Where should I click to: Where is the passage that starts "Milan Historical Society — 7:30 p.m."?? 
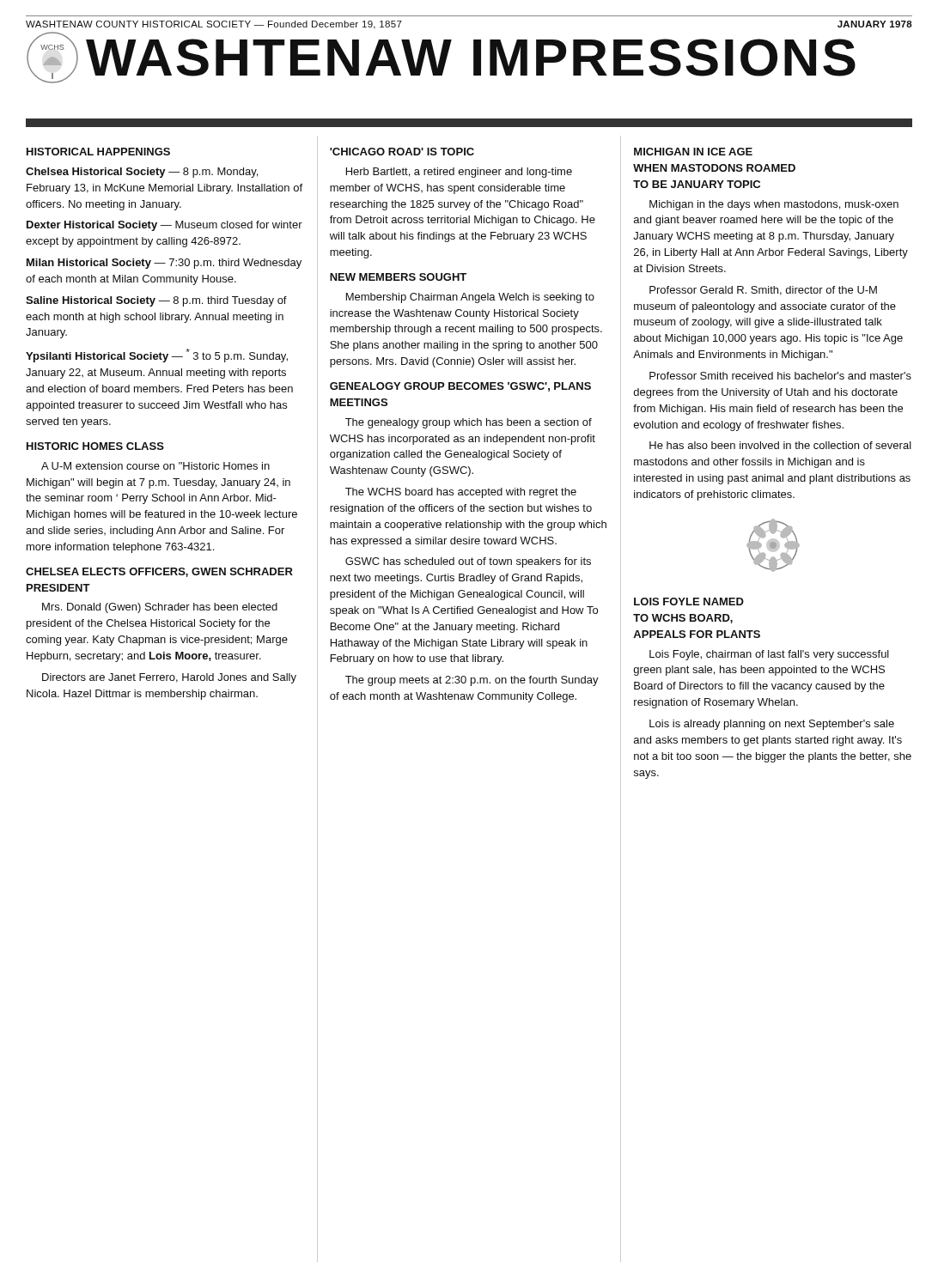(x=165, y=271)
